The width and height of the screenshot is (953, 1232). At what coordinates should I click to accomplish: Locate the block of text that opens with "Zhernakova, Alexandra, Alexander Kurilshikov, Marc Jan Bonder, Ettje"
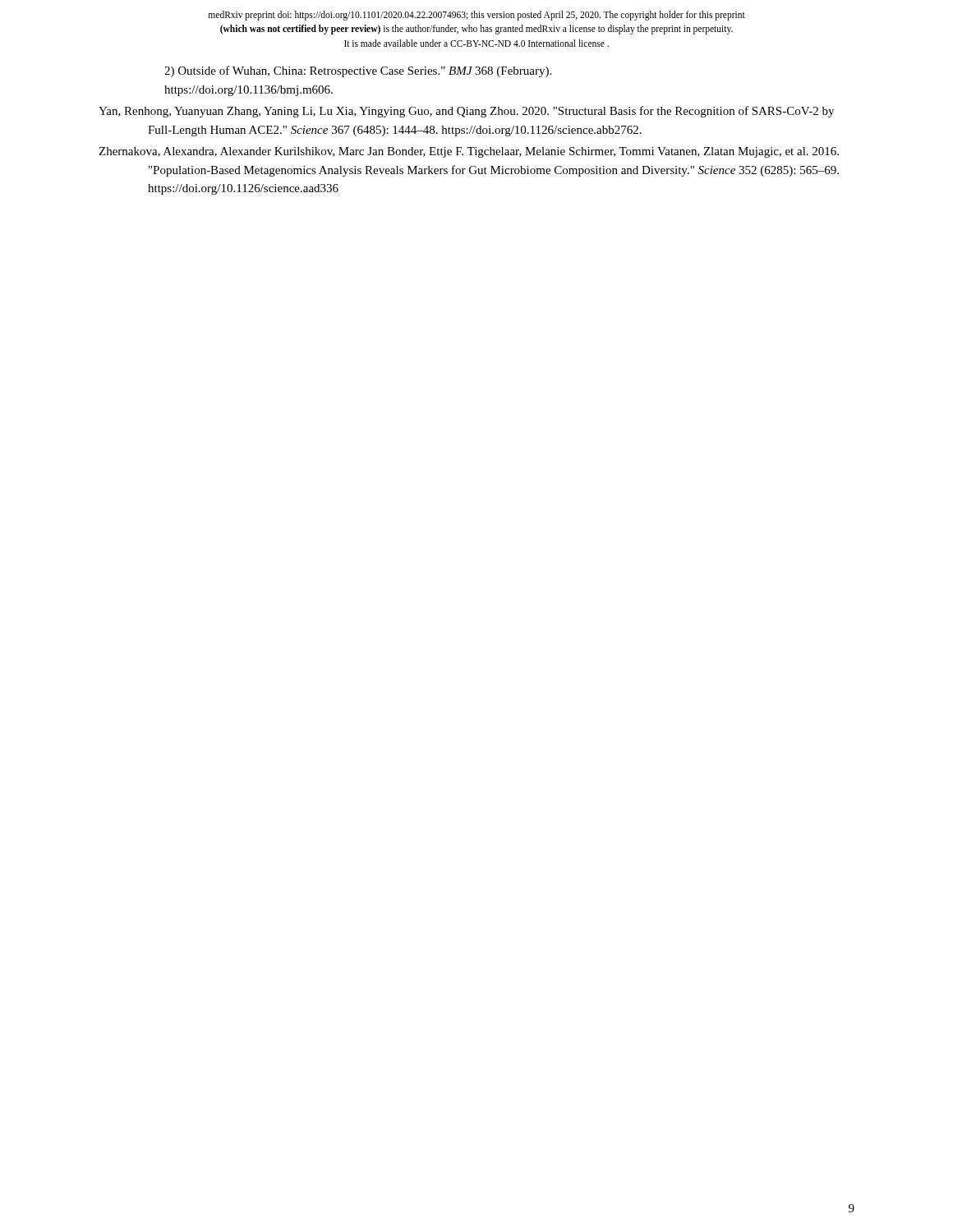(469, 170)
